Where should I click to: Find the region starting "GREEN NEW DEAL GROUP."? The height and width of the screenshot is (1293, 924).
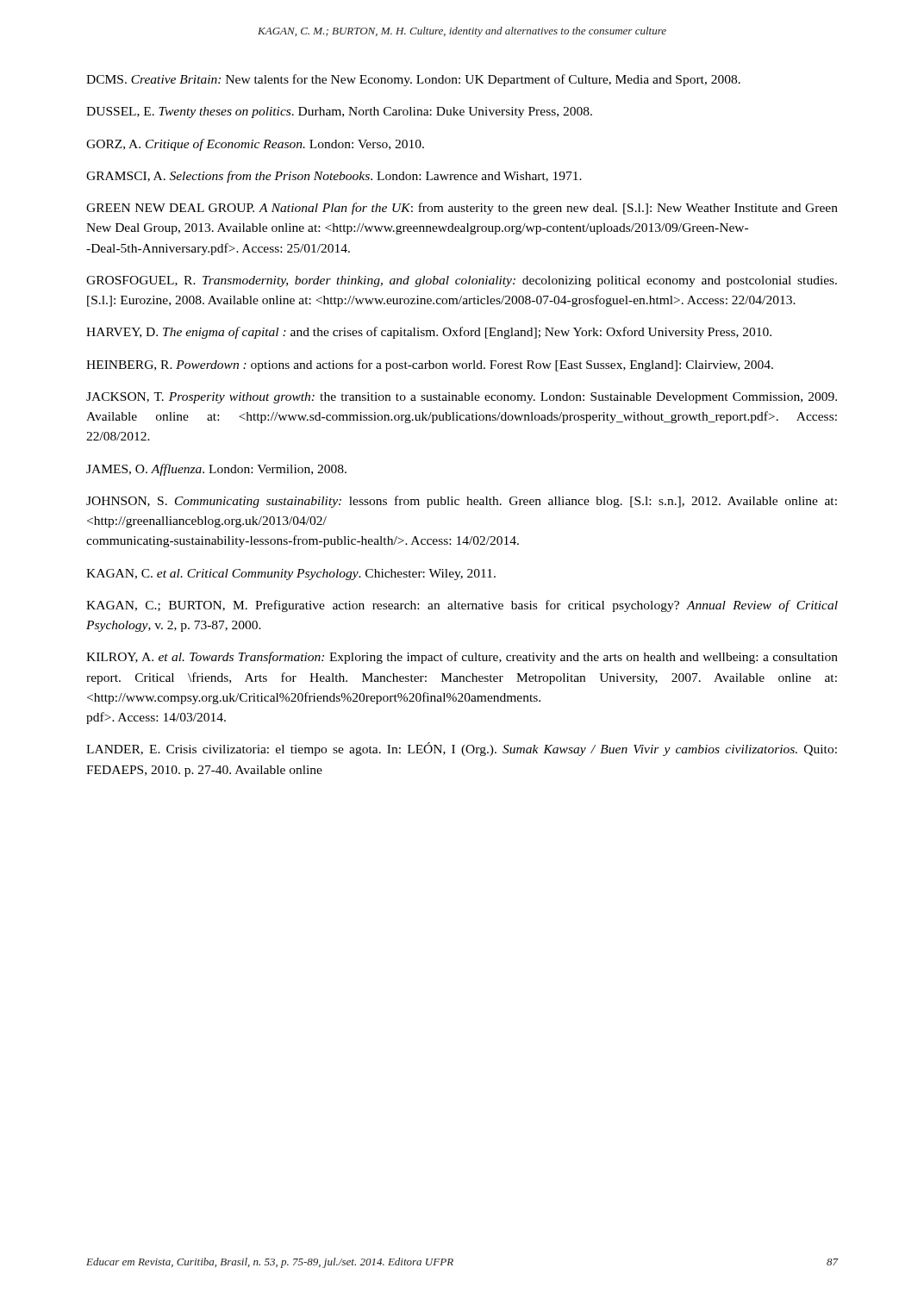(462, 227)
